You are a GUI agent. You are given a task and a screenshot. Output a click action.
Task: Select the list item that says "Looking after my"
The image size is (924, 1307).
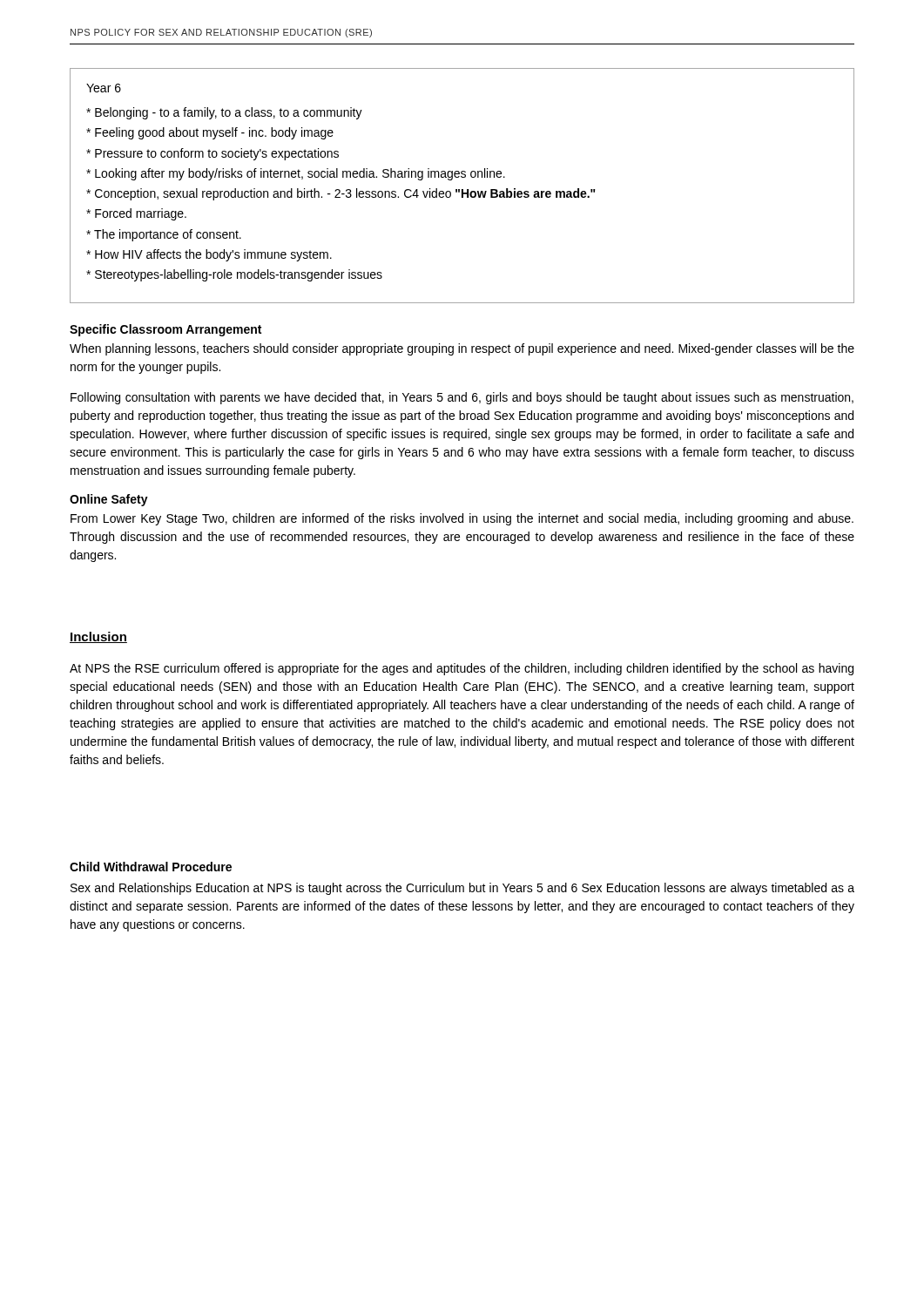pos(296,173)
